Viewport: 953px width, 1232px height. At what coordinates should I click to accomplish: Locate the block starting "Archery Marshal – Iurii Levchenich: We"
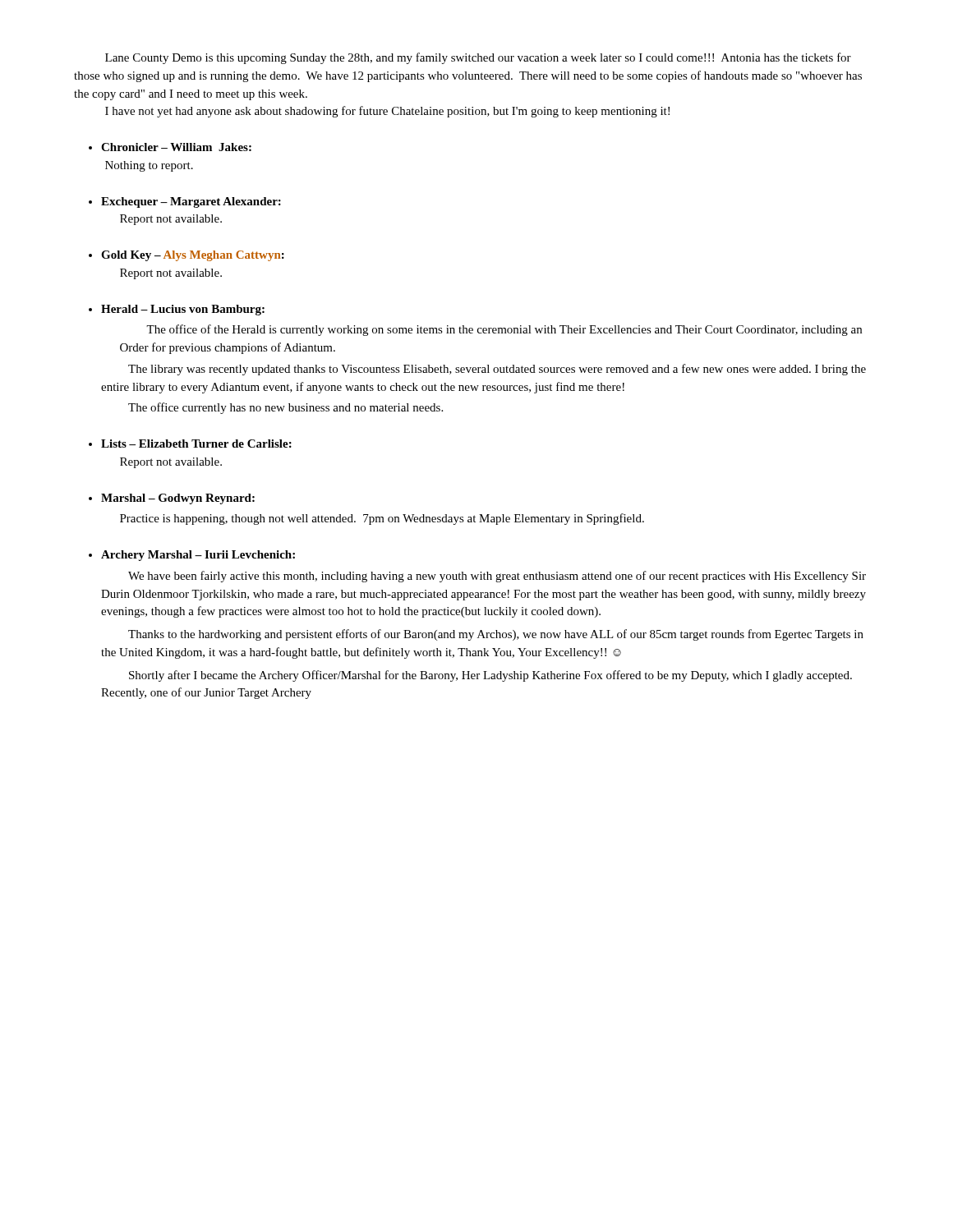tap(486, 625)
